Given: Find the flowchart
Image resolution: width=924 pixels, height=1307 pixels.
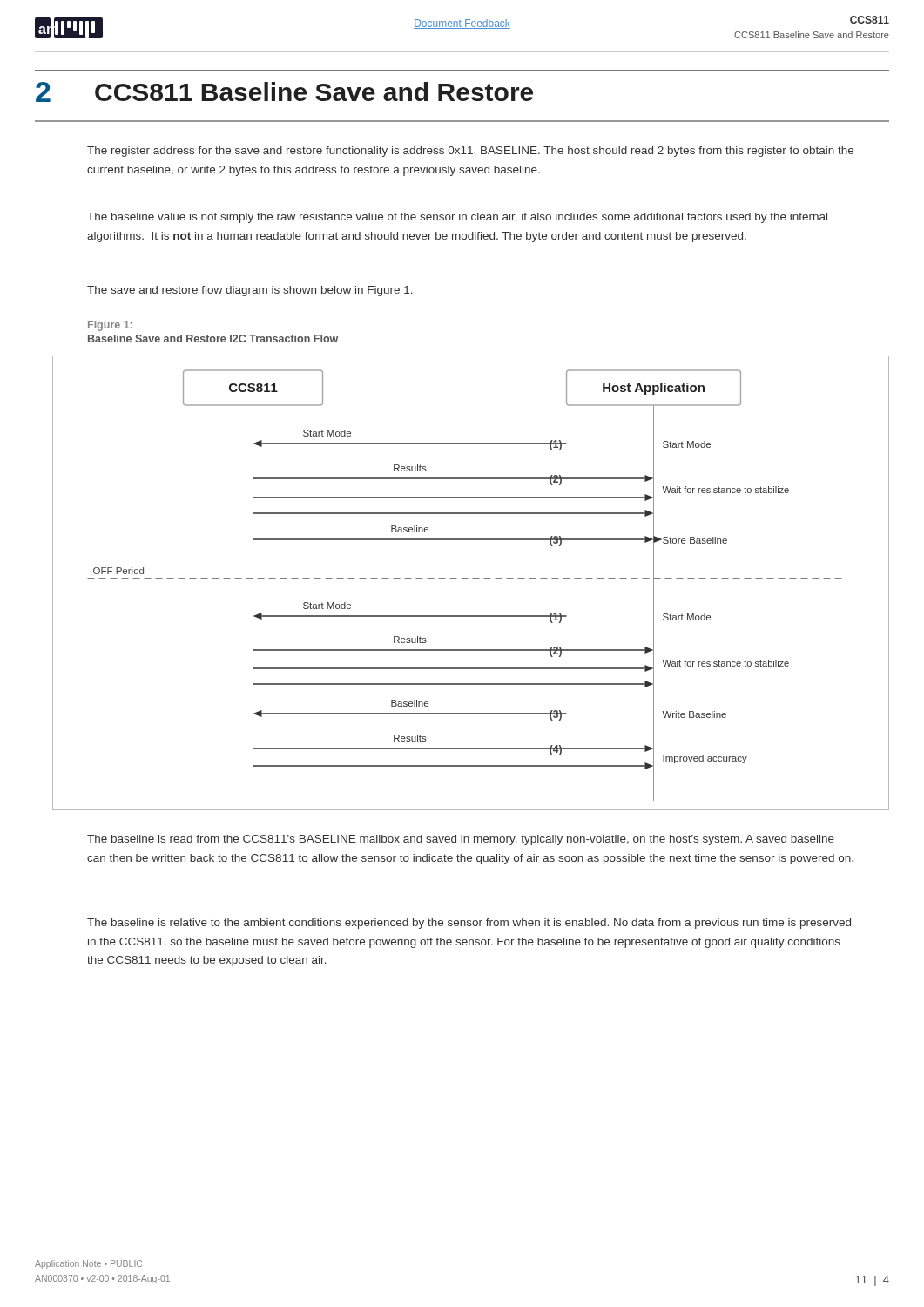Looking at the screenshot, I should pos(471,583).
